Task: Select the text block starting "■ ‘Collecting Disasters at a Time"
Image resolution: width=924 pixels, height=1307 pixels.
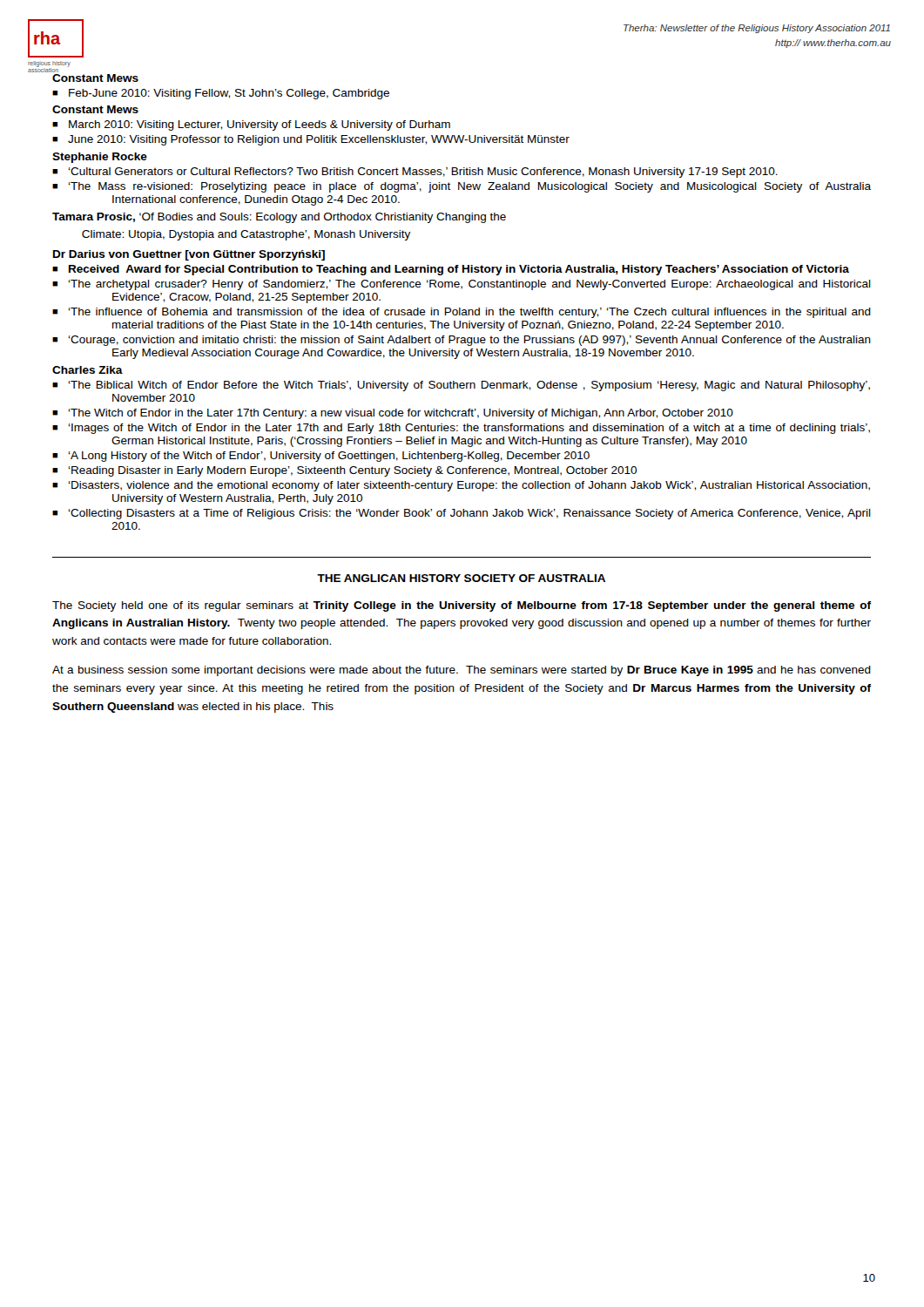Action: 462,519
